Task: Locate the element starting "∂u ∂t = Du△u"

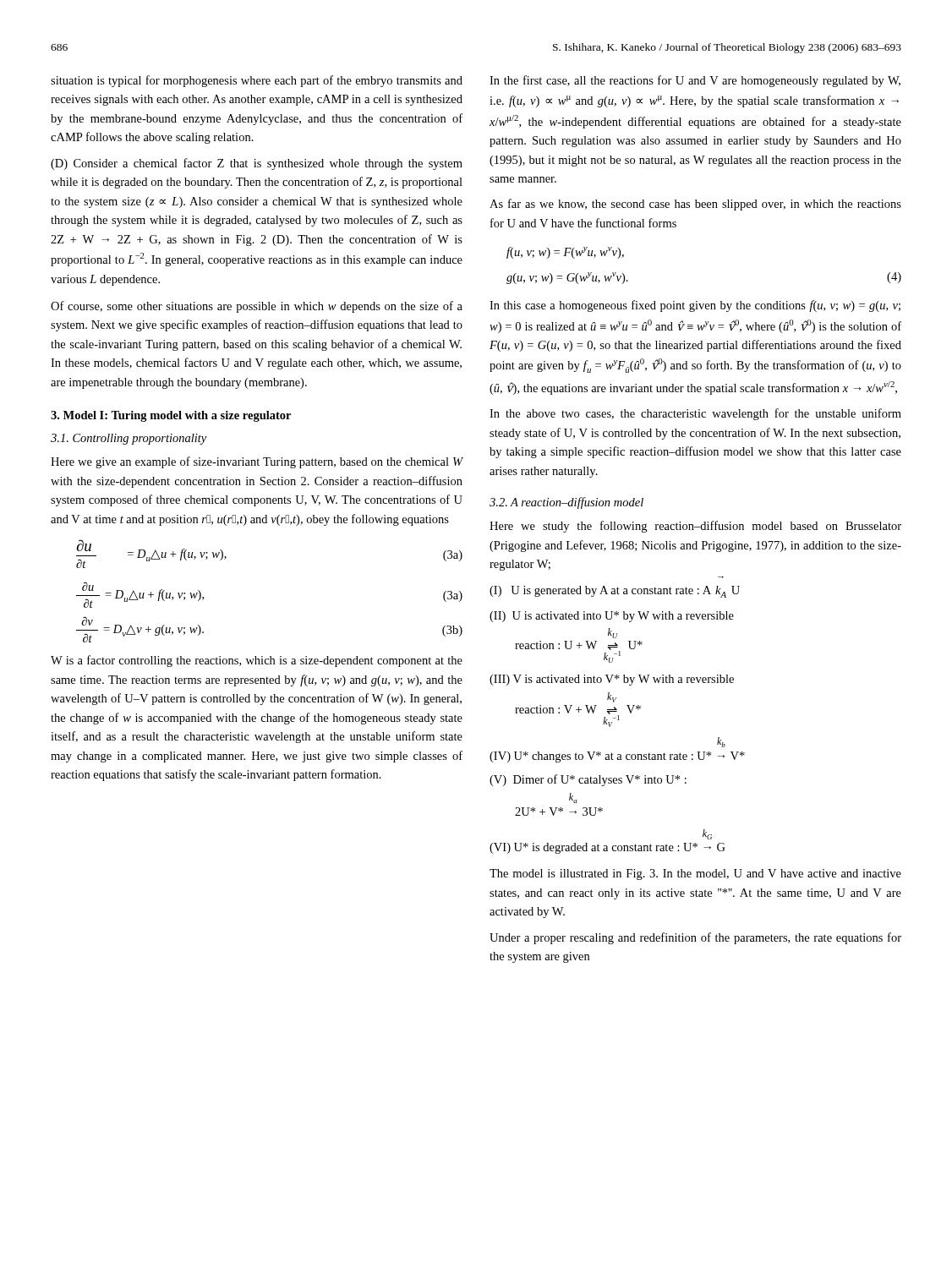Action: pyautogui.click(x=184, y=553)
